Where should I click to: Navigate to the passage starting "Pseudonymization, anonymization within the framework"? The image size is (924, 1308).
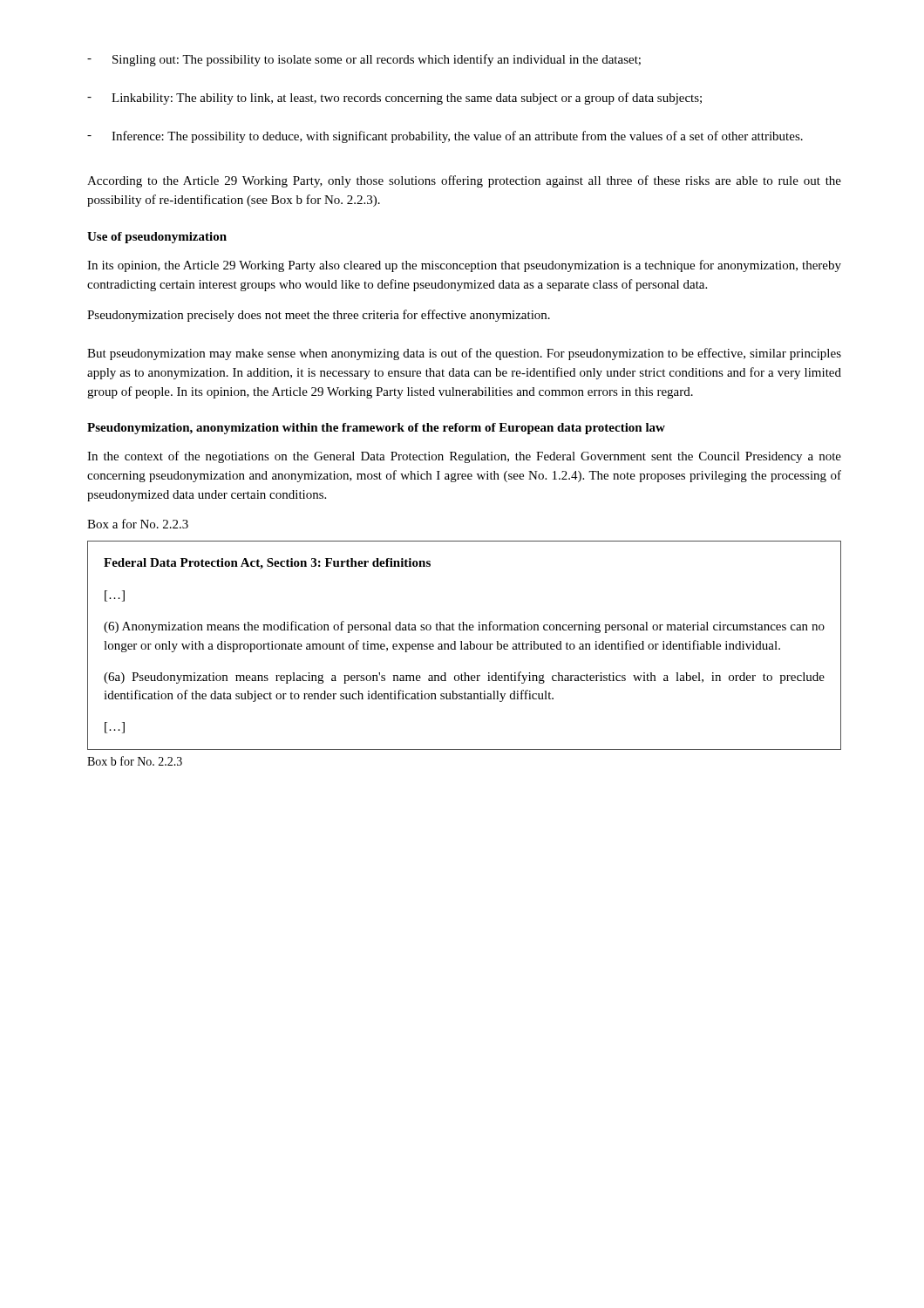pyautogui.click(x=376, y=428)
